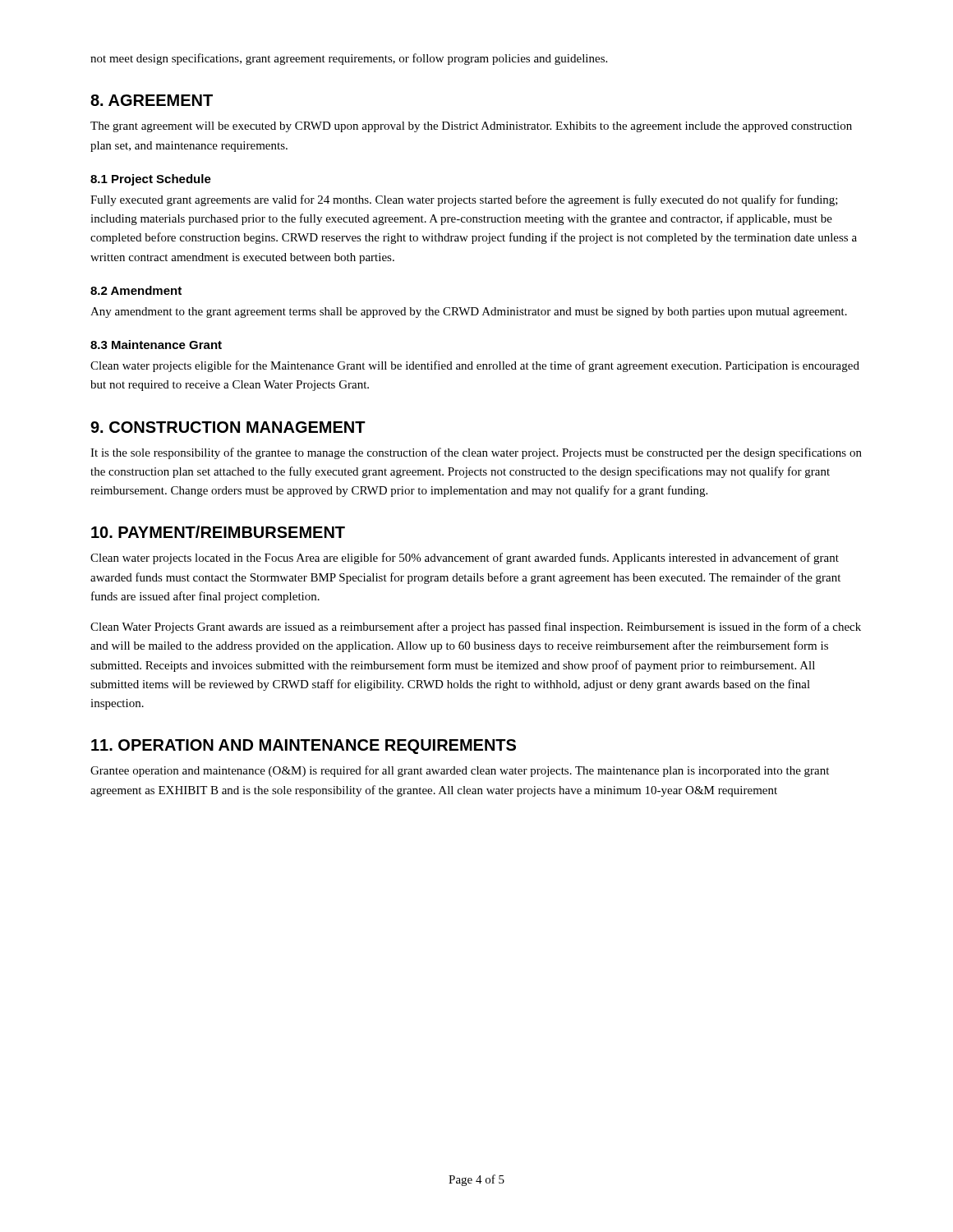Locate the text block that says "Clean Water Projects Grant"

click(x=476, y=665)
